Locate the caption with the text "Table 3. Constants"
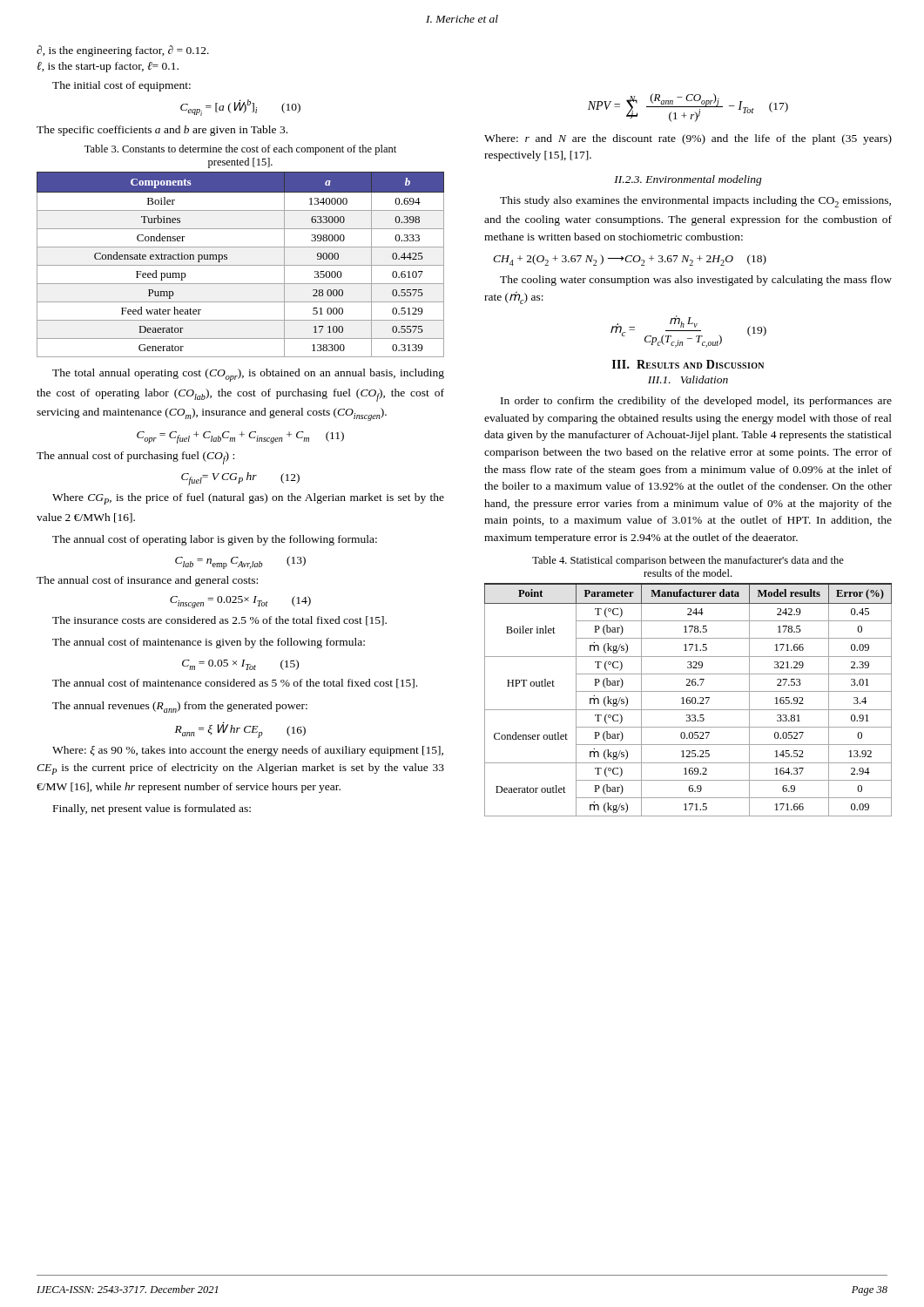 click(x=240, y=156)
